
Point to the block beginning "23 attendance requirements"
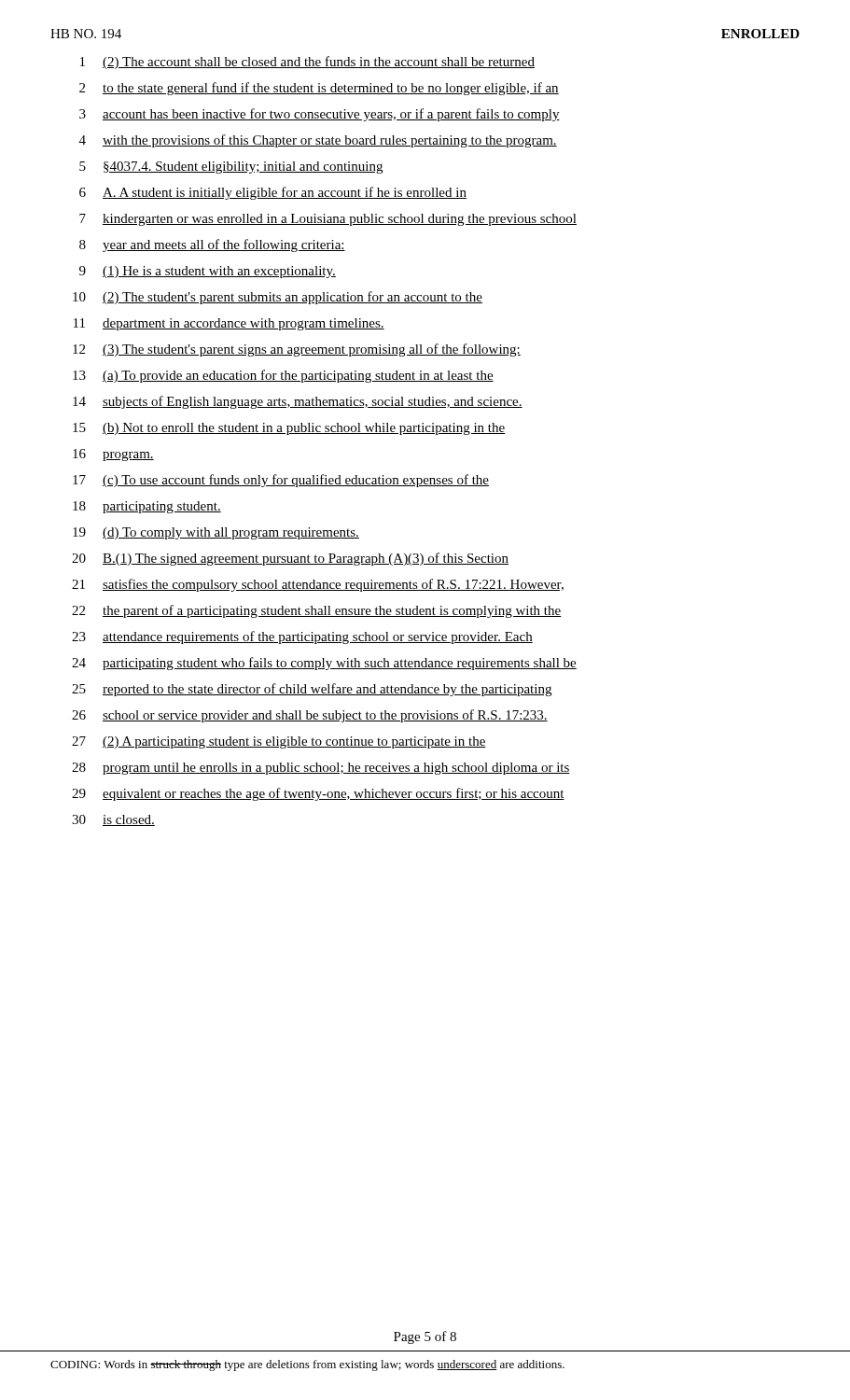pos(425,637)
